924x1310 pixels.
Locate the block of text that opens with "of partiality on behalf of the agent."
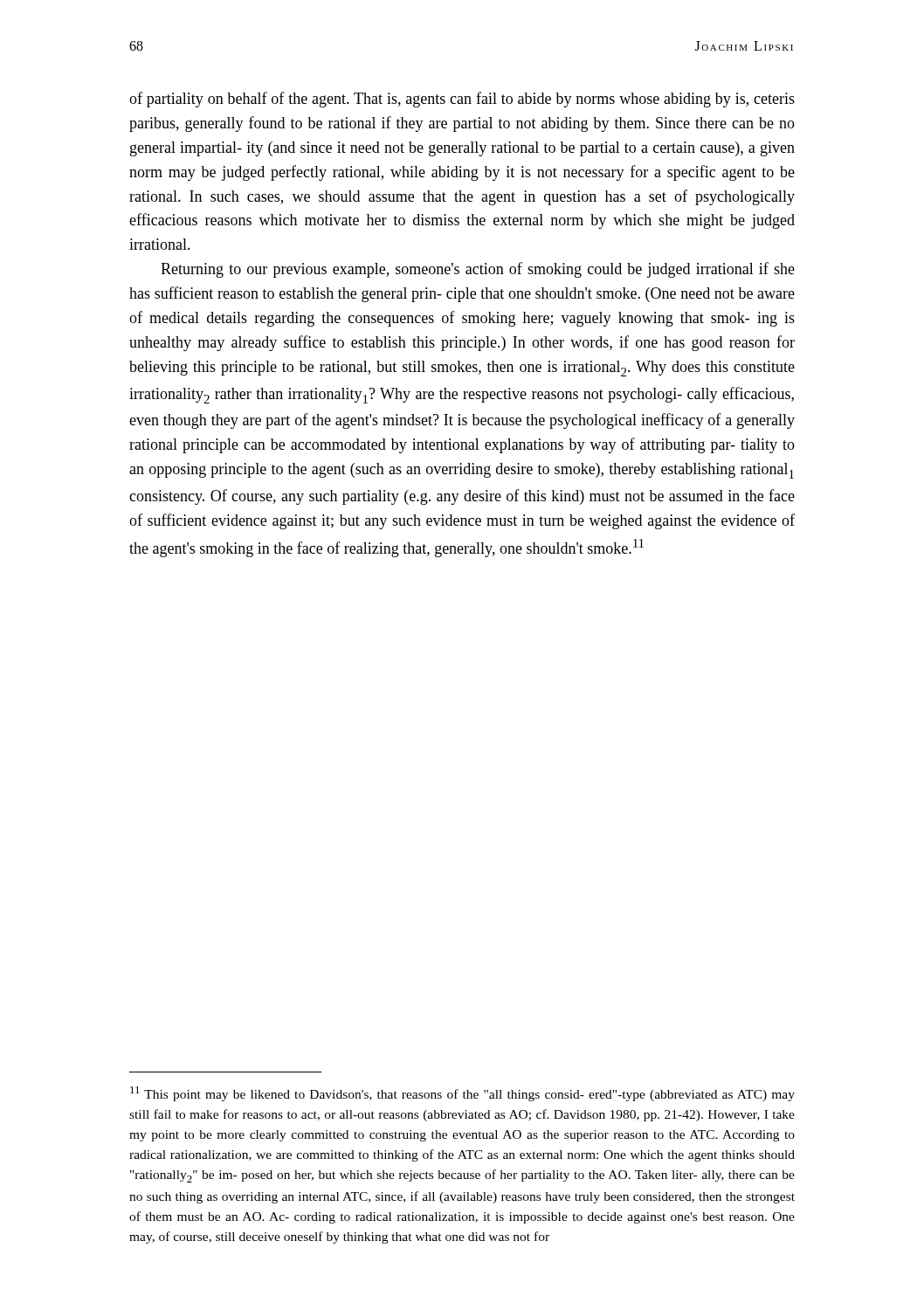[x=462, y=173]
